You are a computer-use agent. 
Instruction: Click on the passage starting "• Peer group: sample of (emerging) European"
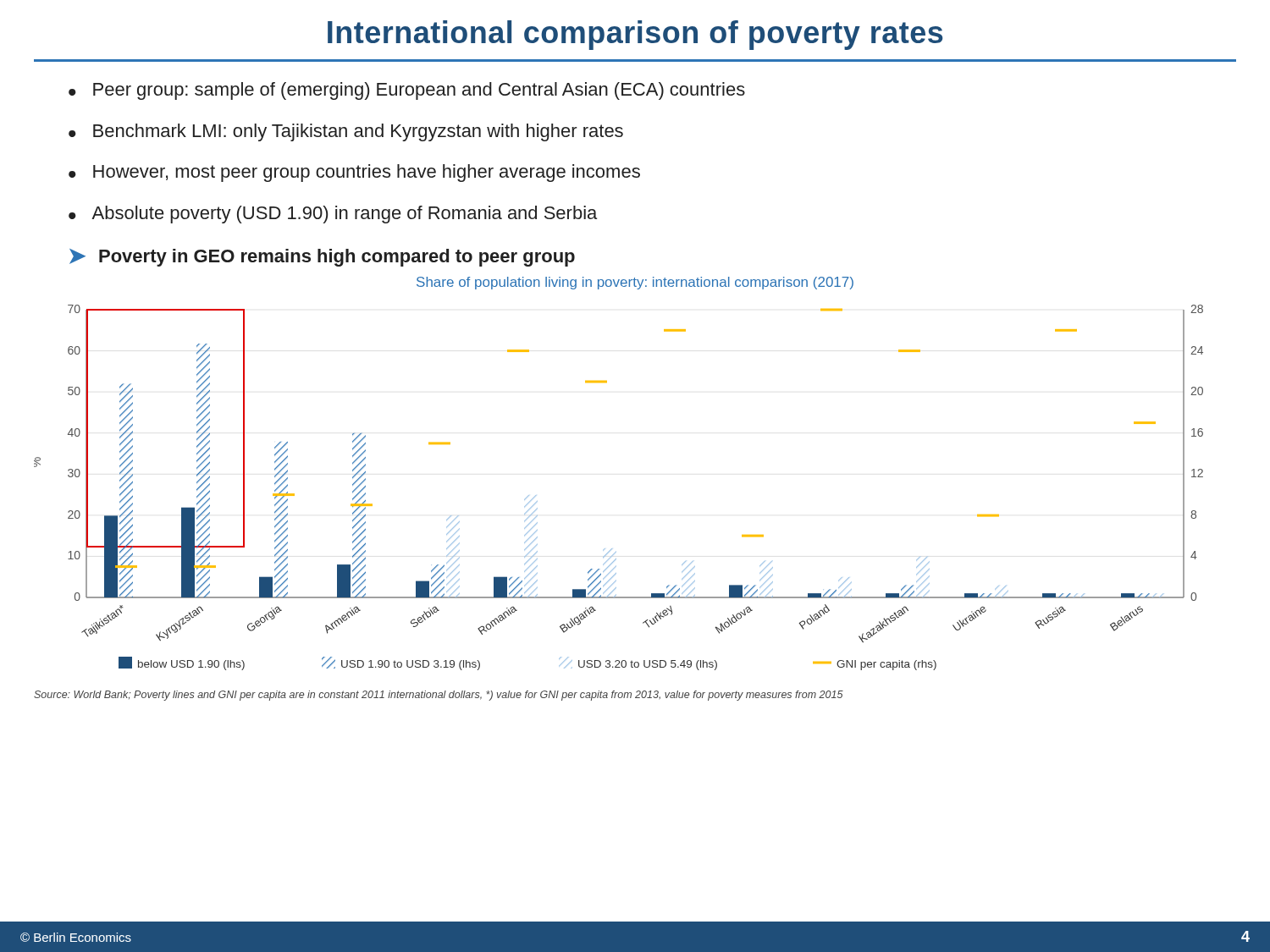click(x=406, y=93)
